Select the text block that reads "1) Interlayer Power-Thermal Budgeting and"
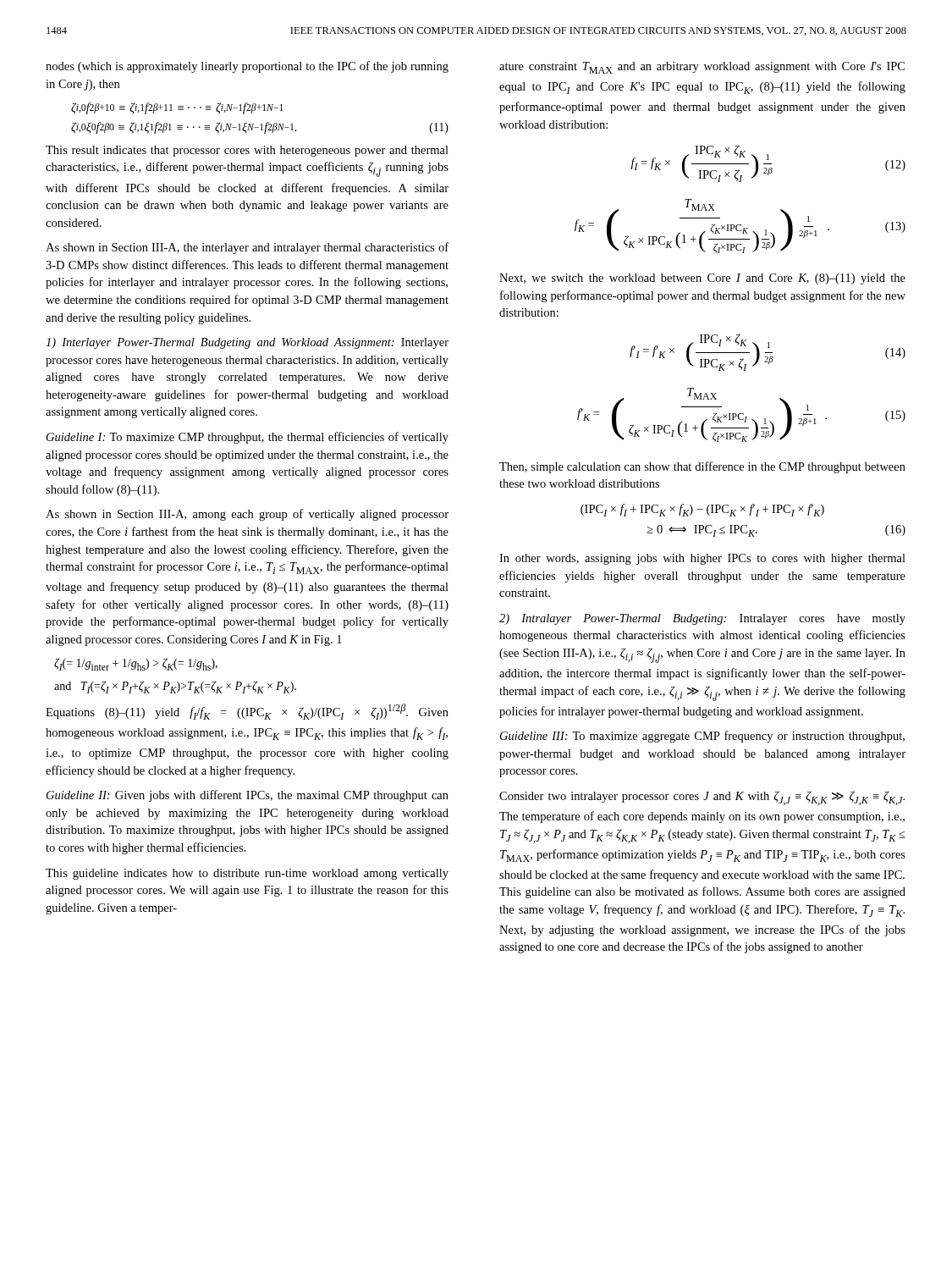This screenshot has width=952, height=1270. coord(247,377)
